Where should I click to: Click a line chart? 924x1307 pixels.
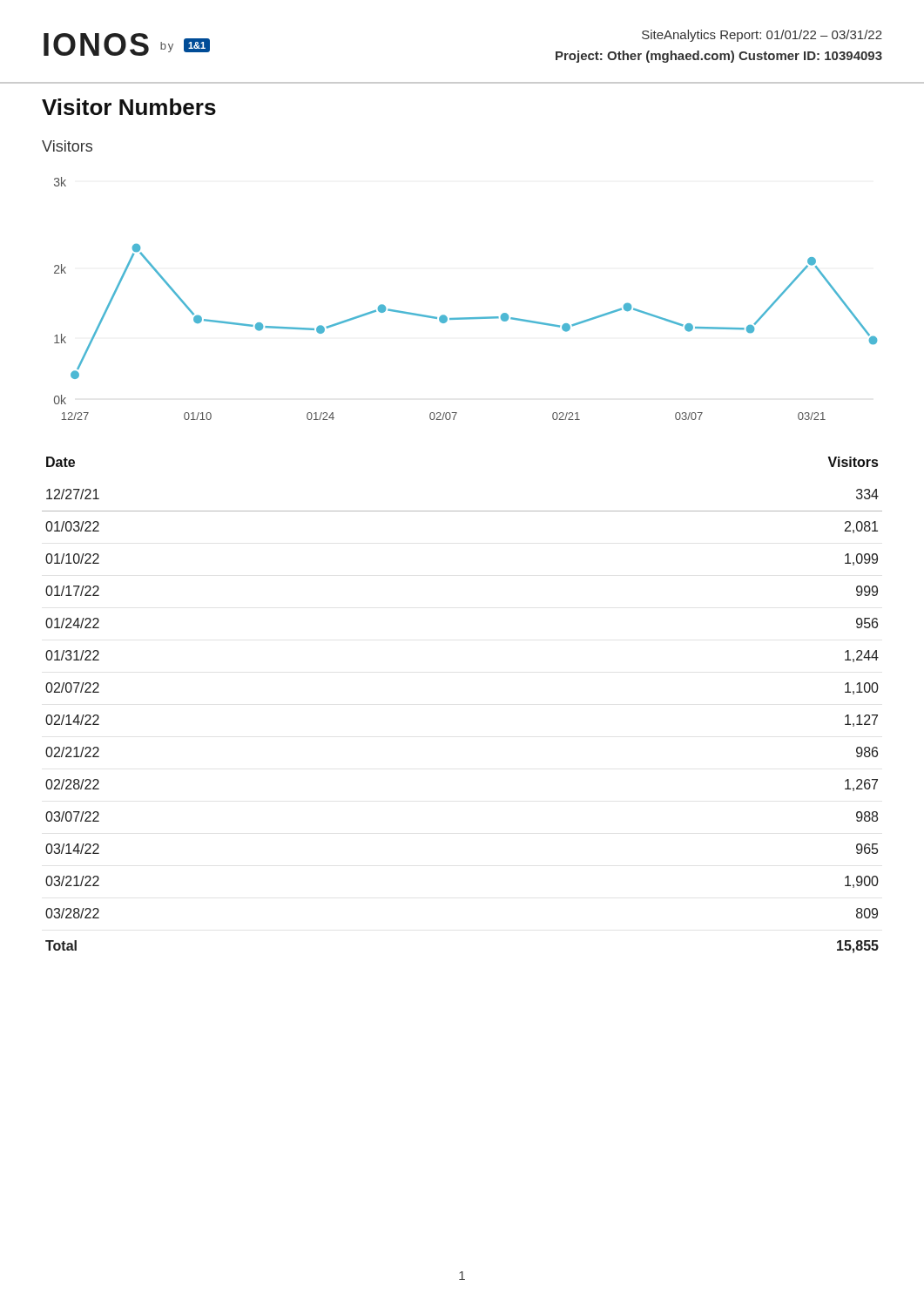tap(462, 295)
